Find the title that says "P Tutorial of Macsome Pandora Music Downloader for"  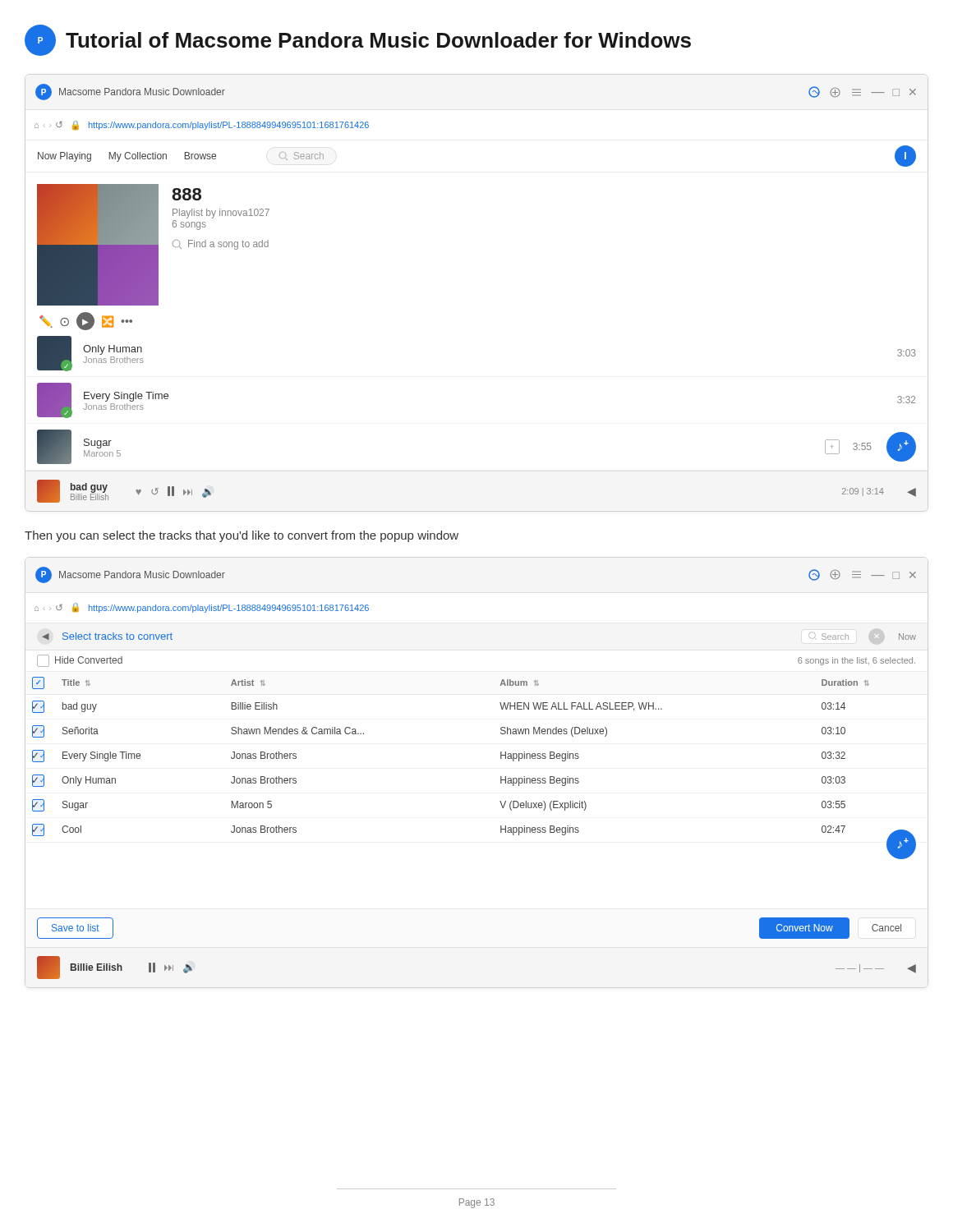click(358, 40)
